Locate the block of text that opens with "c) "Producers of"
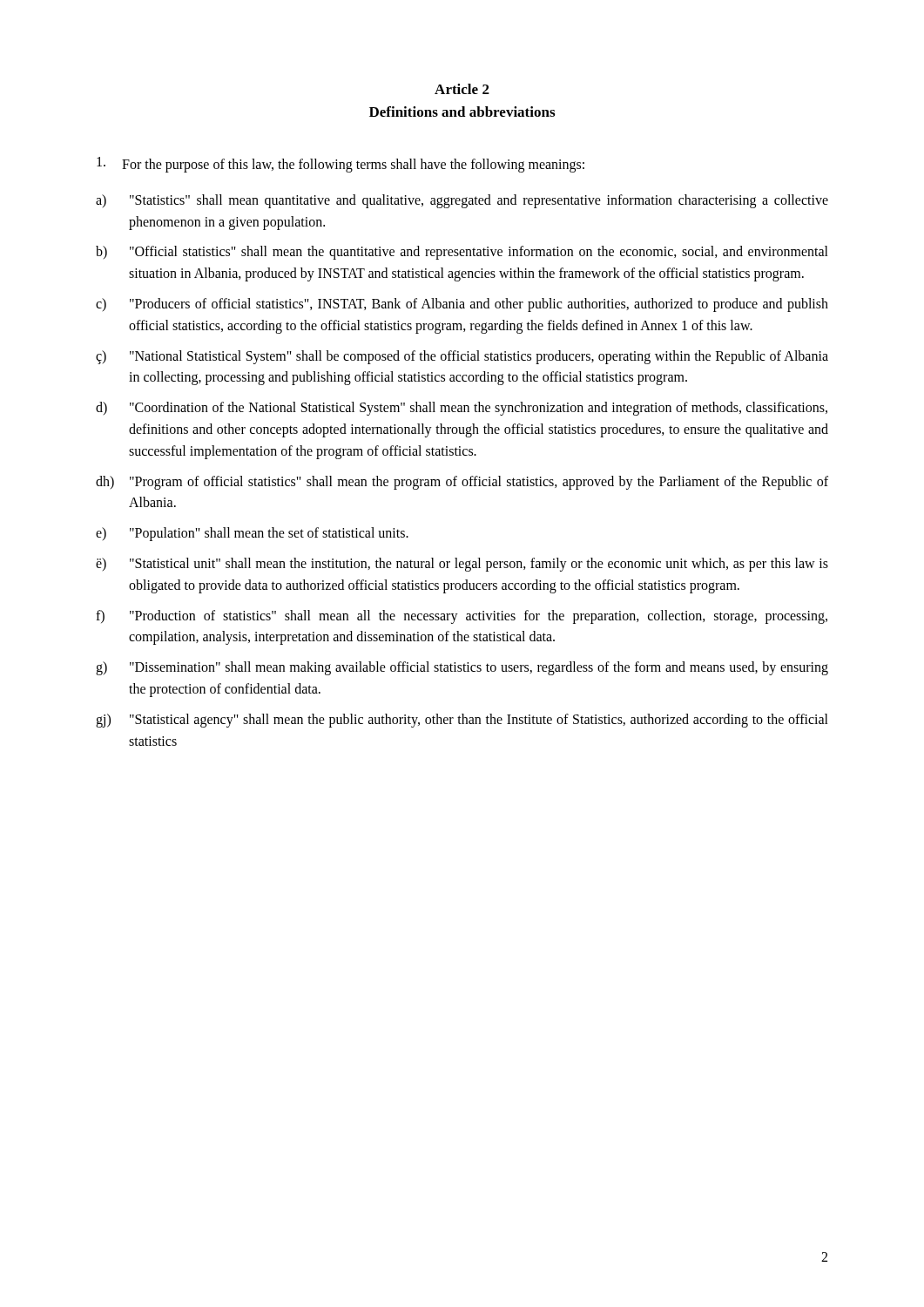This screenshot has width=924, height=1307. 462,315
